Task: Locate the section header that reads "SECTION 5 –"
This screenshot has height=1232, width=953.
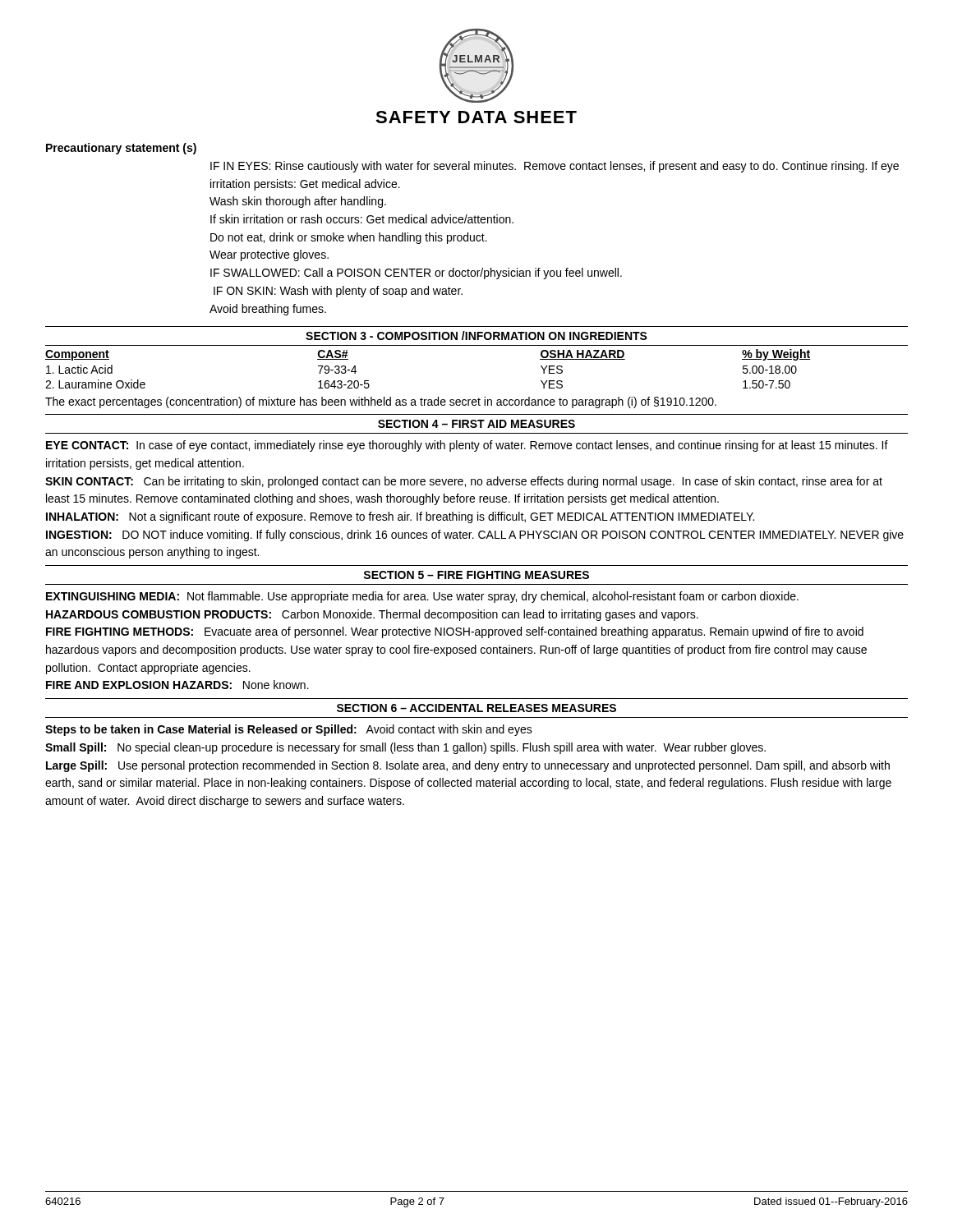Action: click(x=476, y=575)
